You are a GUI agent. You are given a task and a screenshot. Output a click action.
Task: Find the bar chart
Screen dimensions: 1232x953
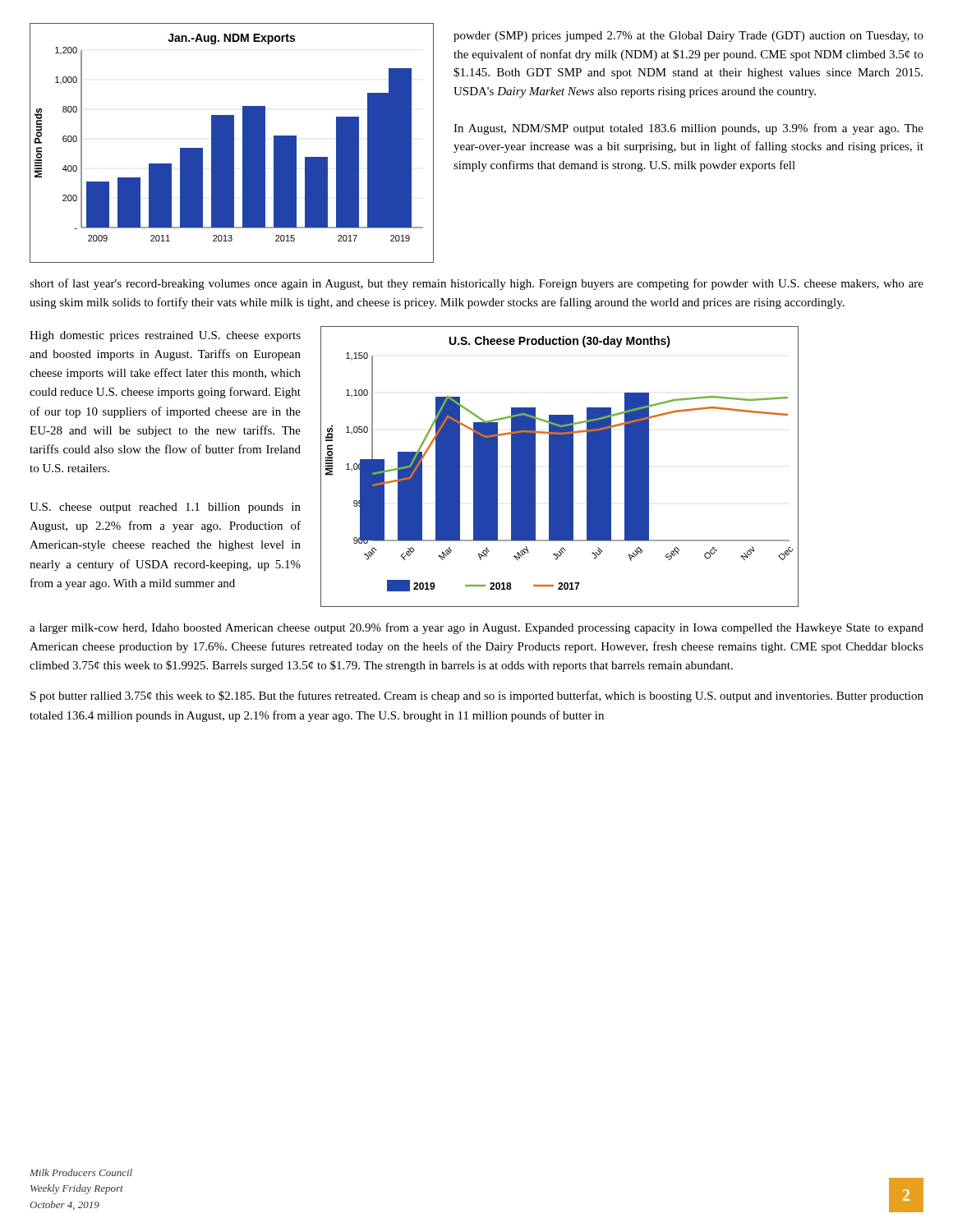(232, 145)
